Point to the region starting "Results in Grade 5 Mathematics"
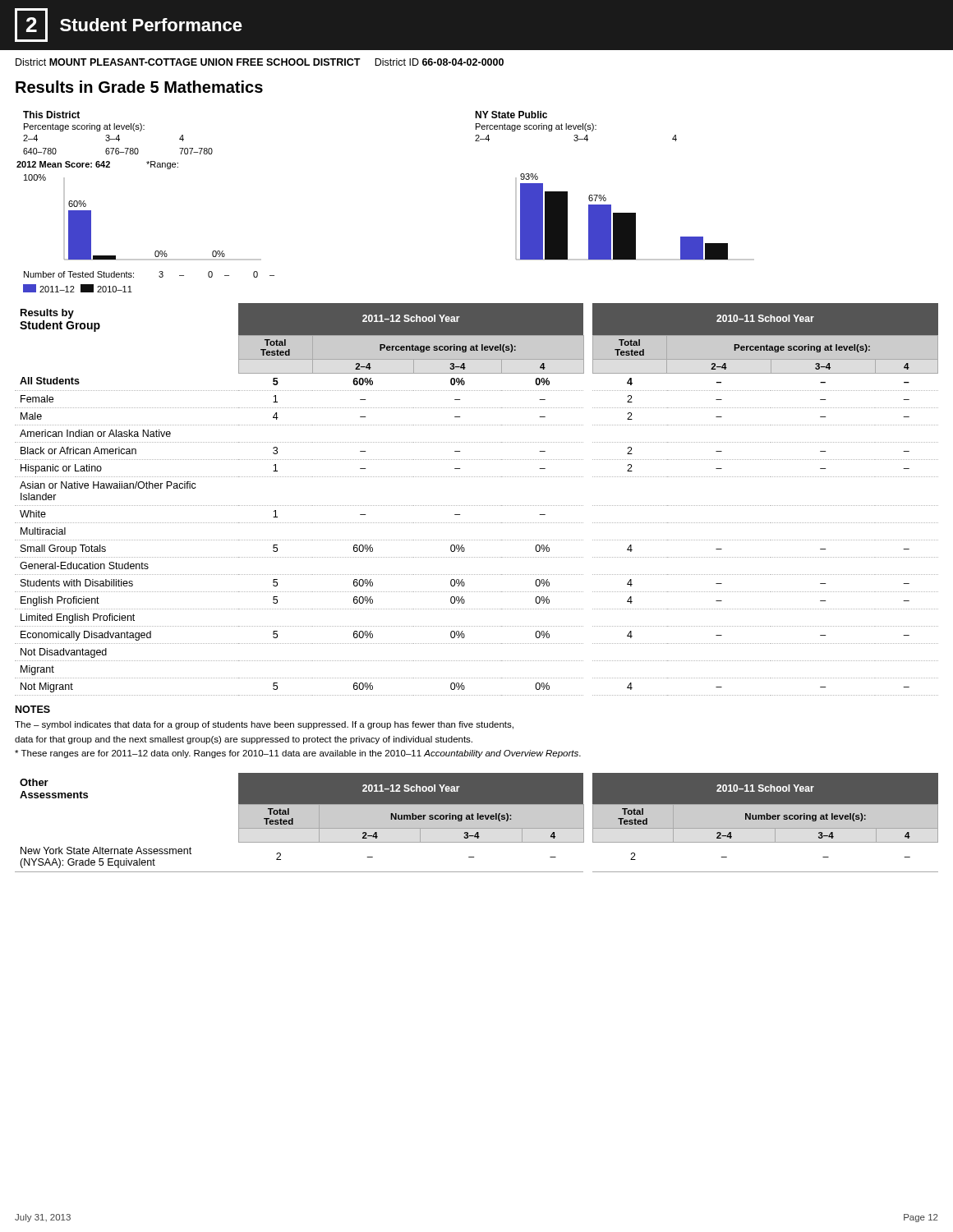 (x=139, y=87)
